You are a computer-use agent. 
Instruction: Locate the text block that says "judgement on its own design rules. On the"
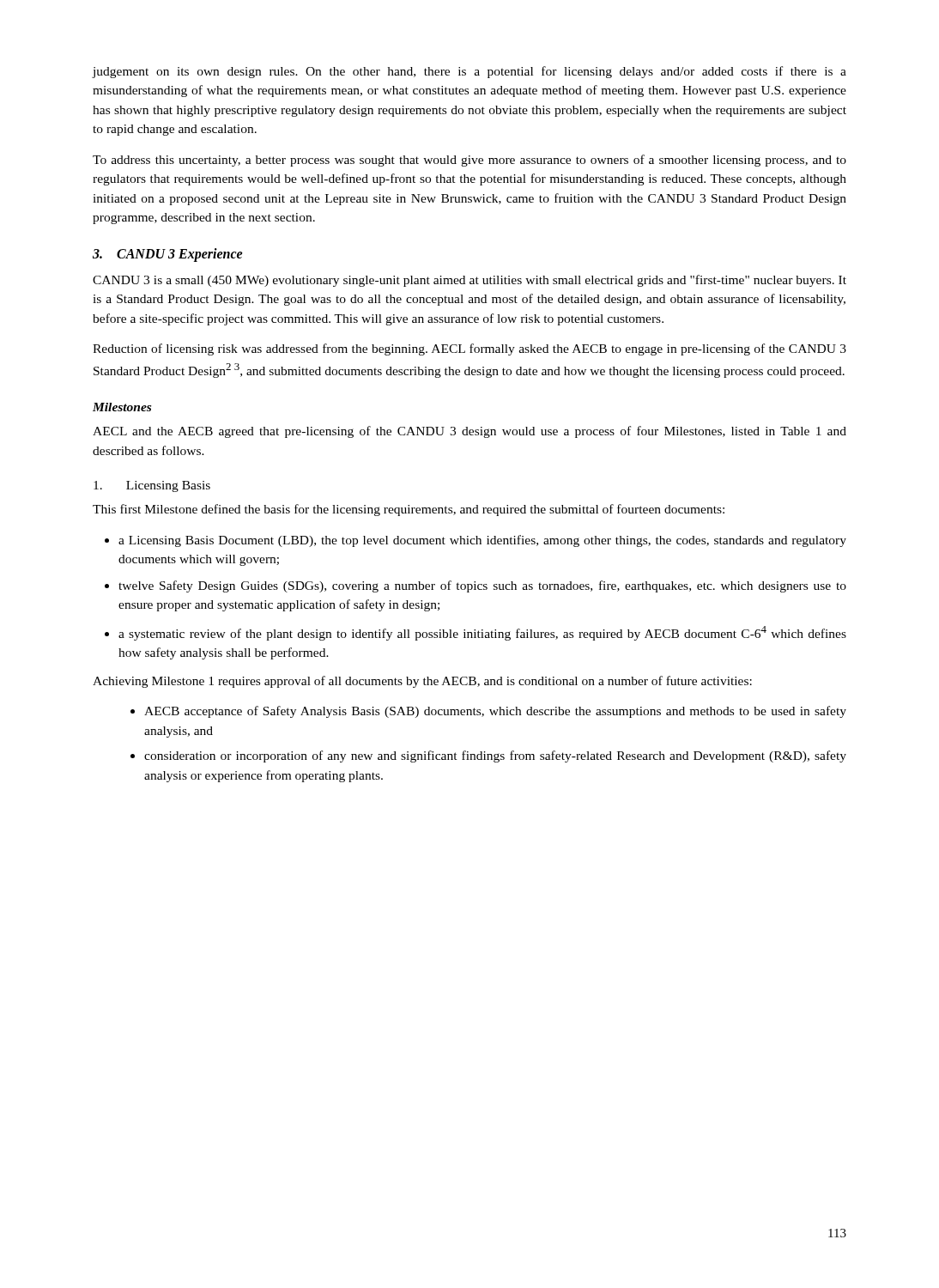(x=470, y=100)
